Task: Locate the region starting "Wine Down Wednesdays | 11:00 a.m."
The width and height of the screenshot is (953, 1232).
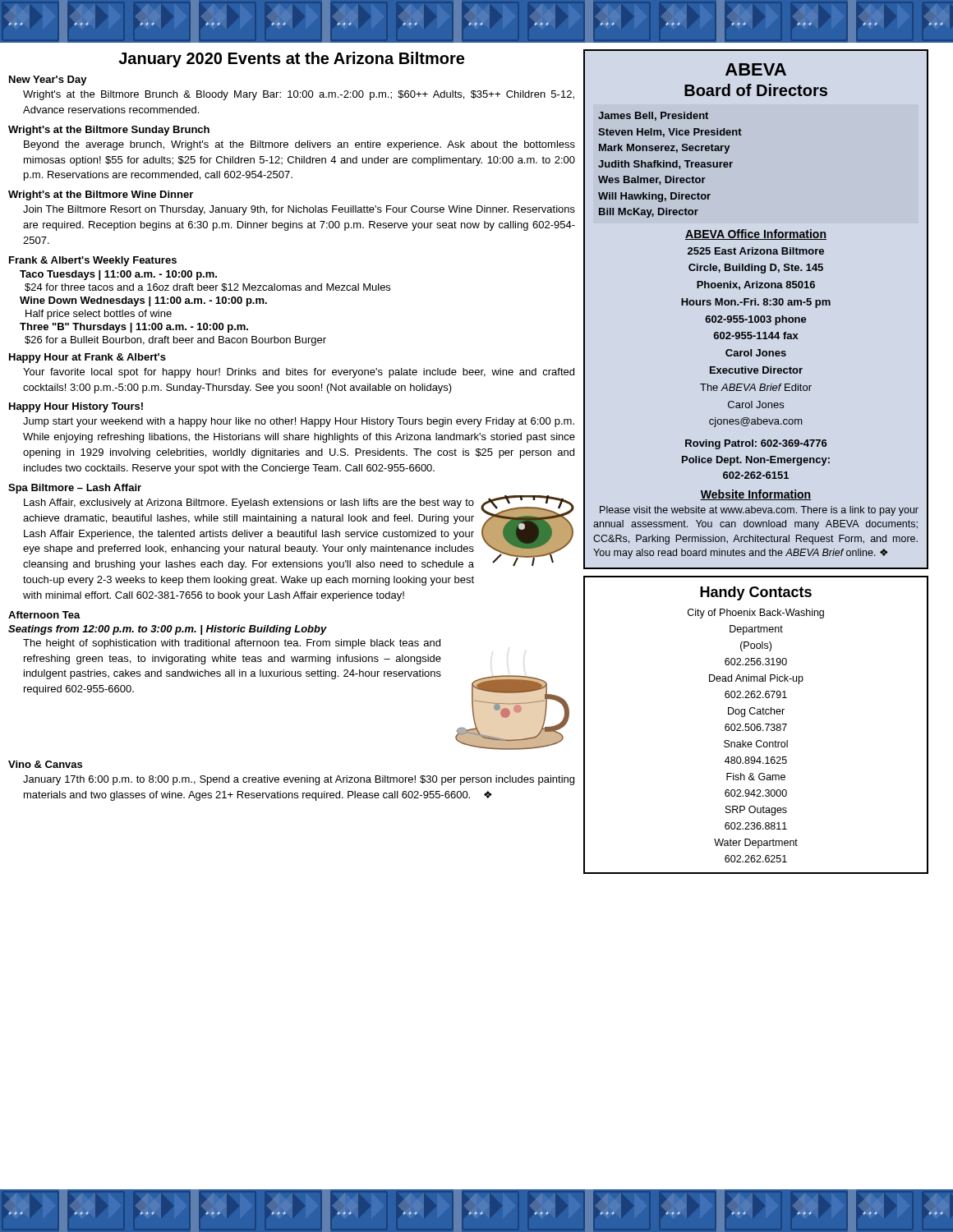Action: point(144,300)
